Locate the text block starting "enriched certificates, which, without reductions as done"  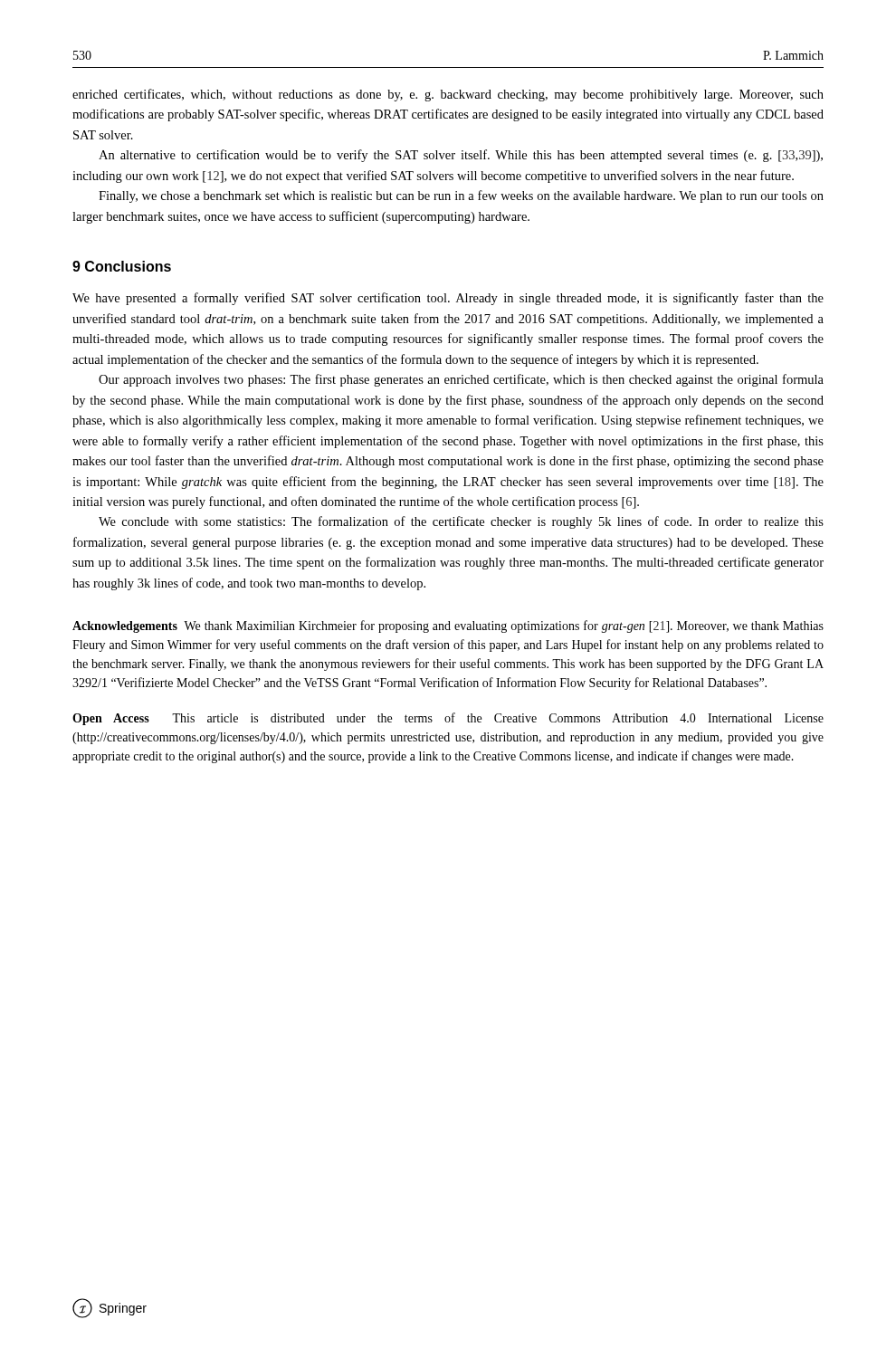point(448,115)
